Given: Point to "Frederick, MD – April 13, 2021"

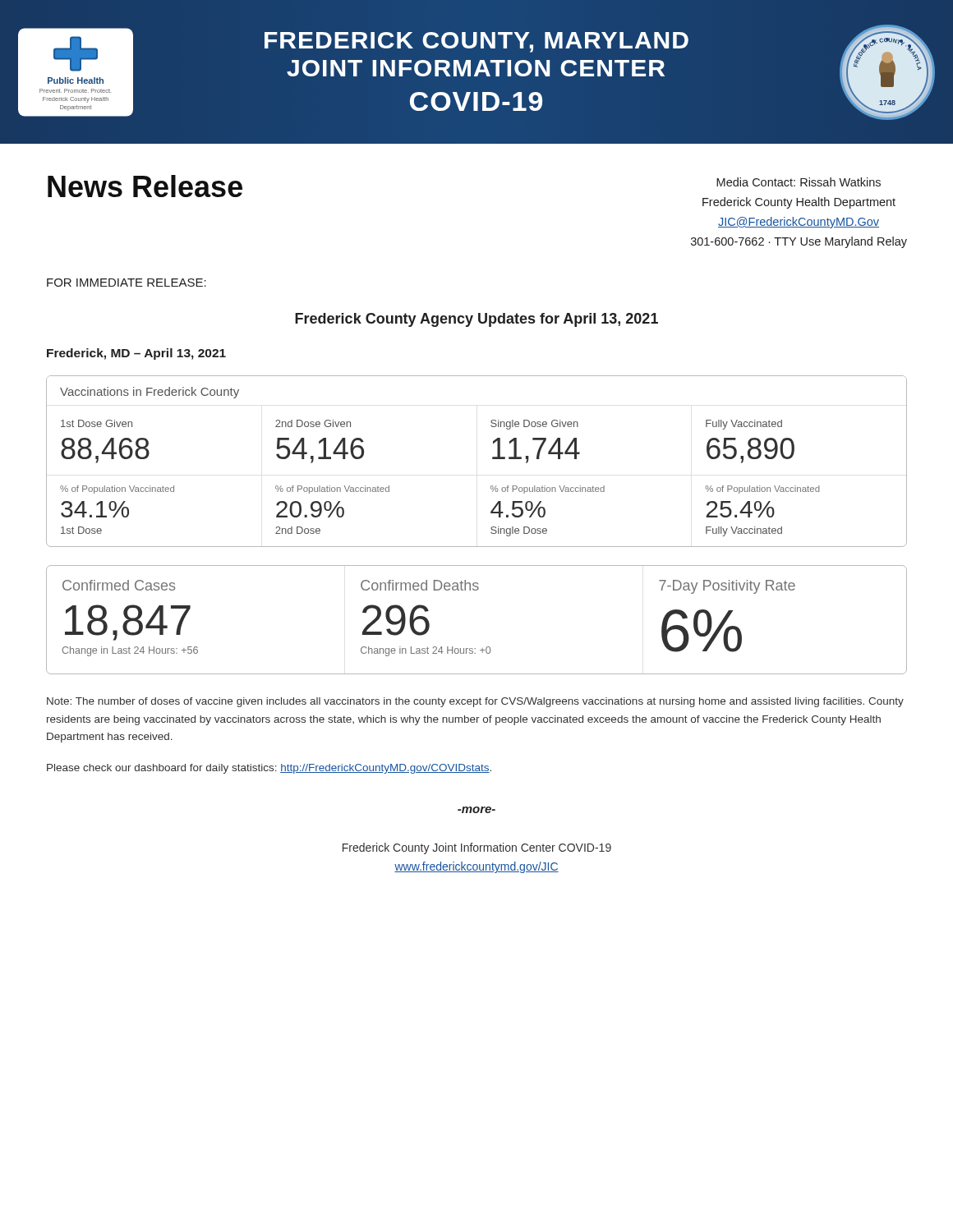Looking at the screenshot, I should [x=136, y=353].
